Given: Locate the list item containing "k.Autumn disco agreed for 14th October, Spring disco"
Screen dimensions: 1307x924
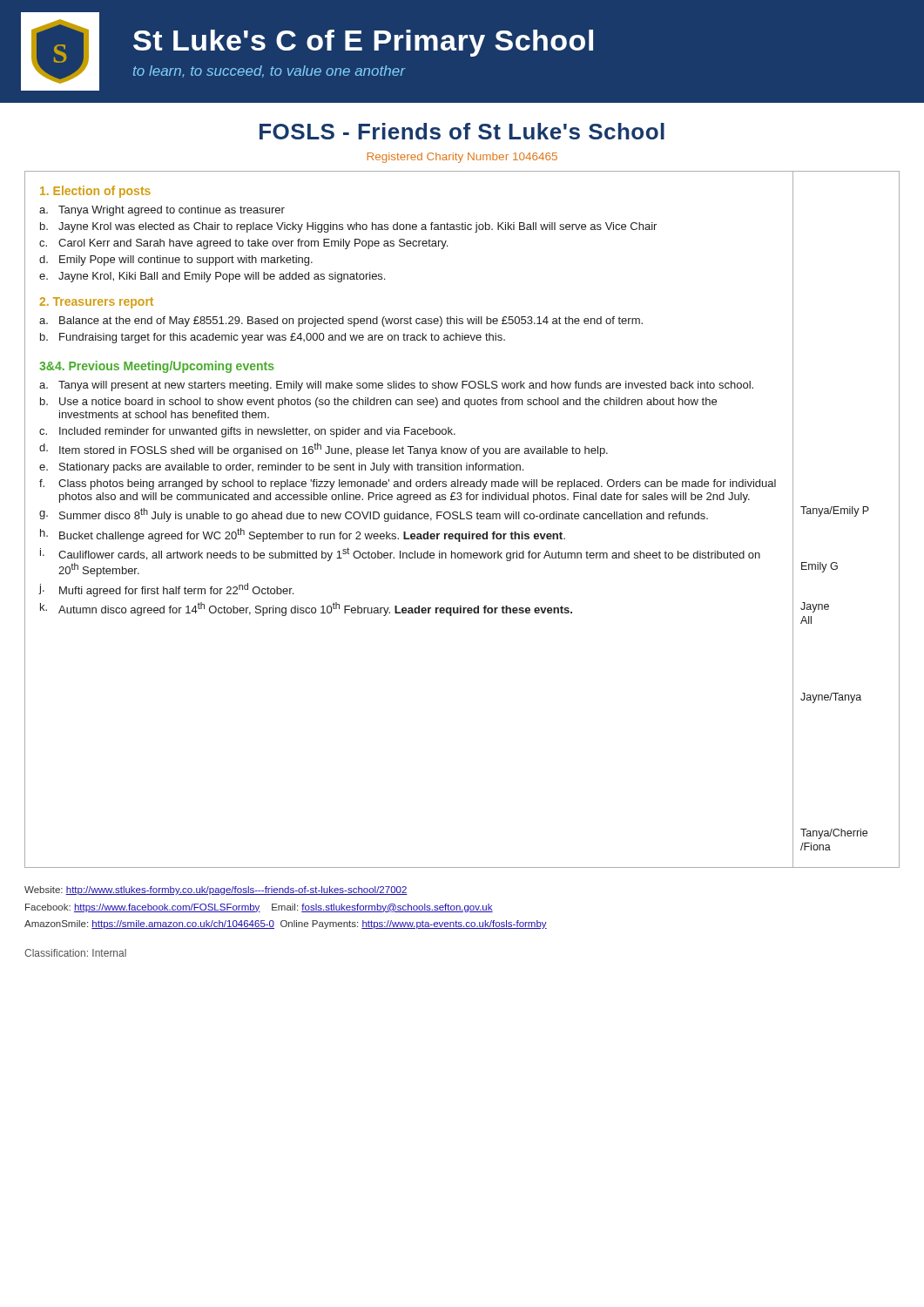Looking at the screenshot, I should point(410,608).
